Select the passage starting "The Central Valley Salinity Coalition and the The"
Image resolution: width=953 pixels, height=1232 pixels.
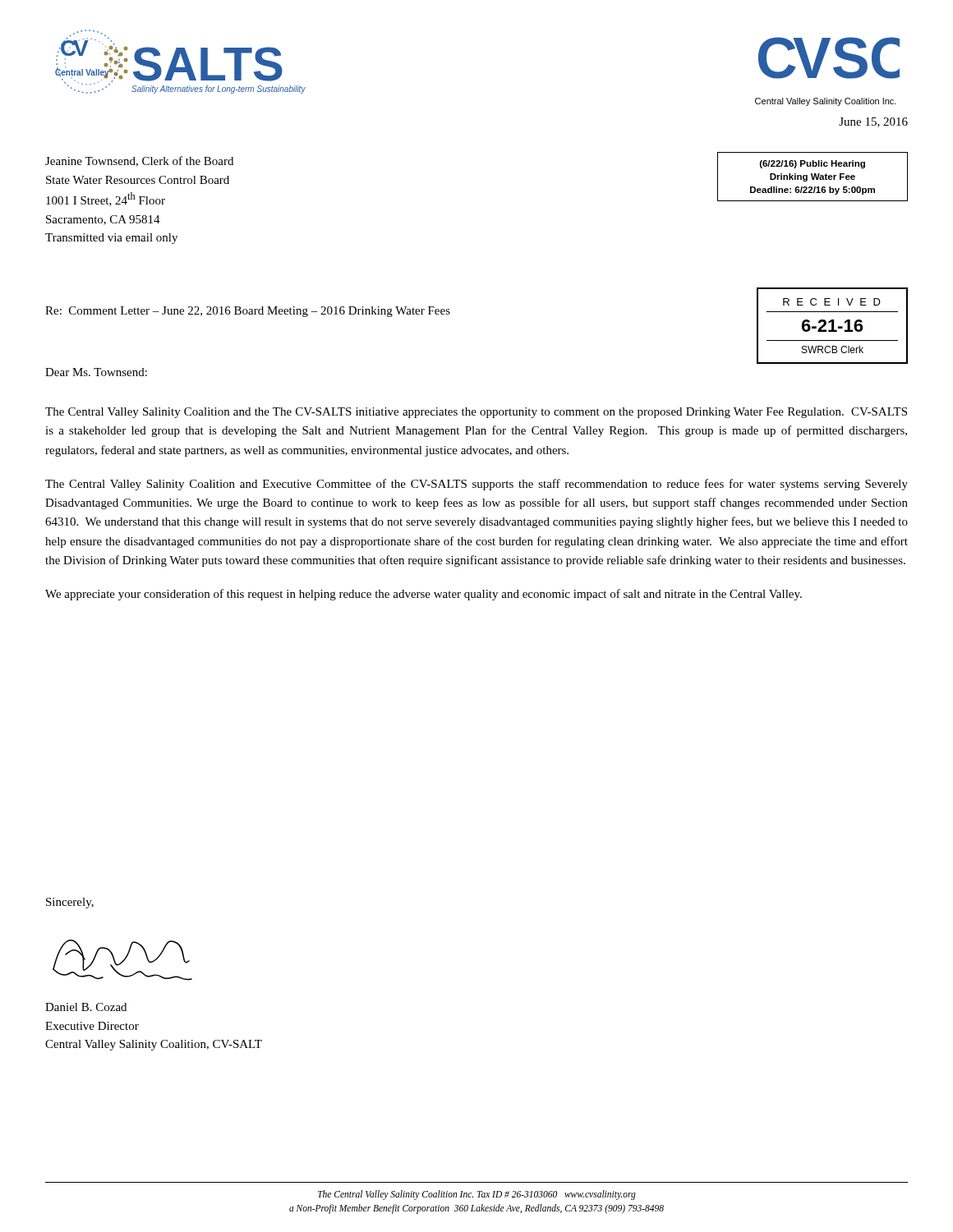coord(476,431)
